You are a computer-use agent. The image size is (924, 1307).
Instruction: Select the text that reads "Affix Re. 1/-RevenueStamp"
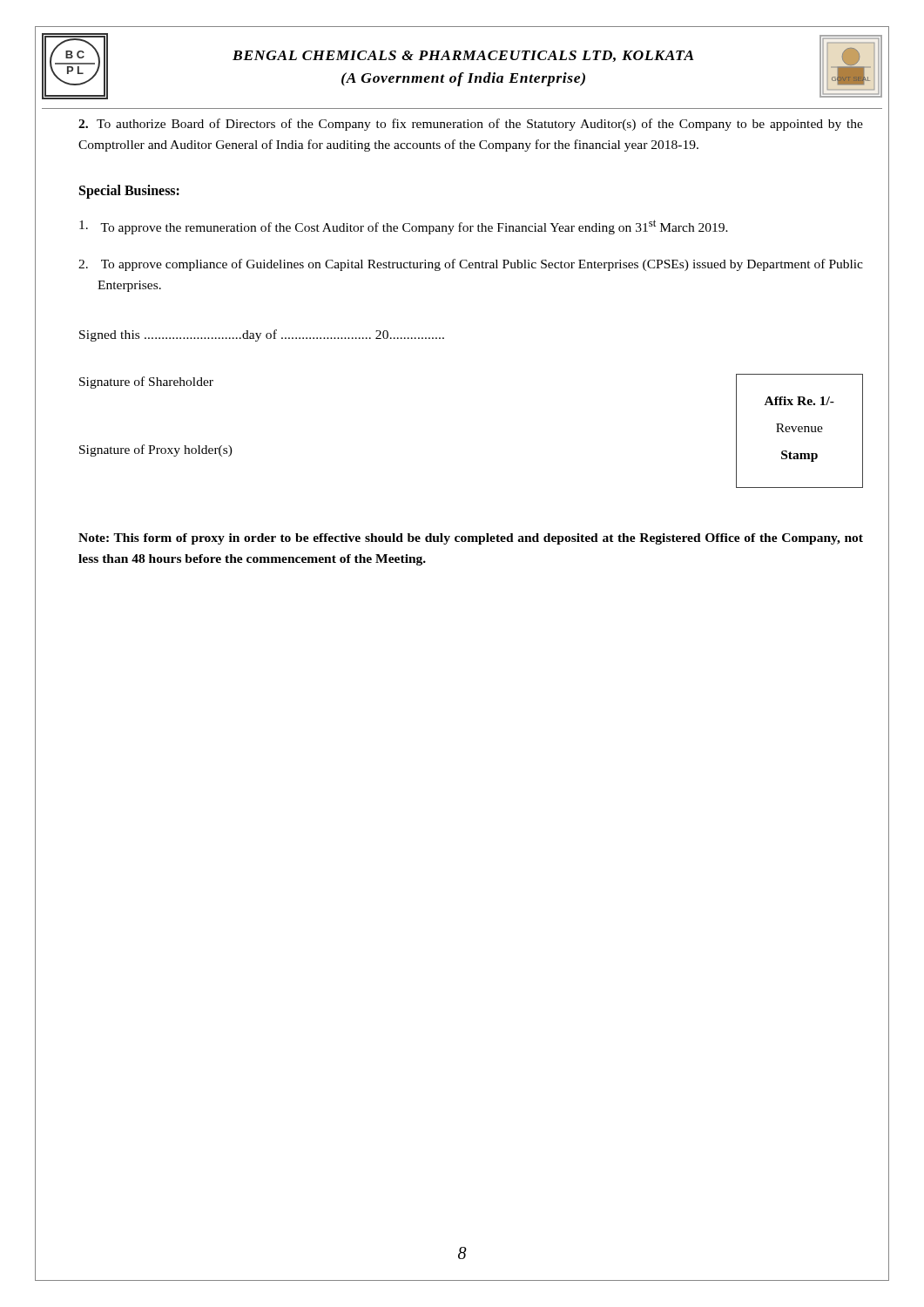point(799,428)
